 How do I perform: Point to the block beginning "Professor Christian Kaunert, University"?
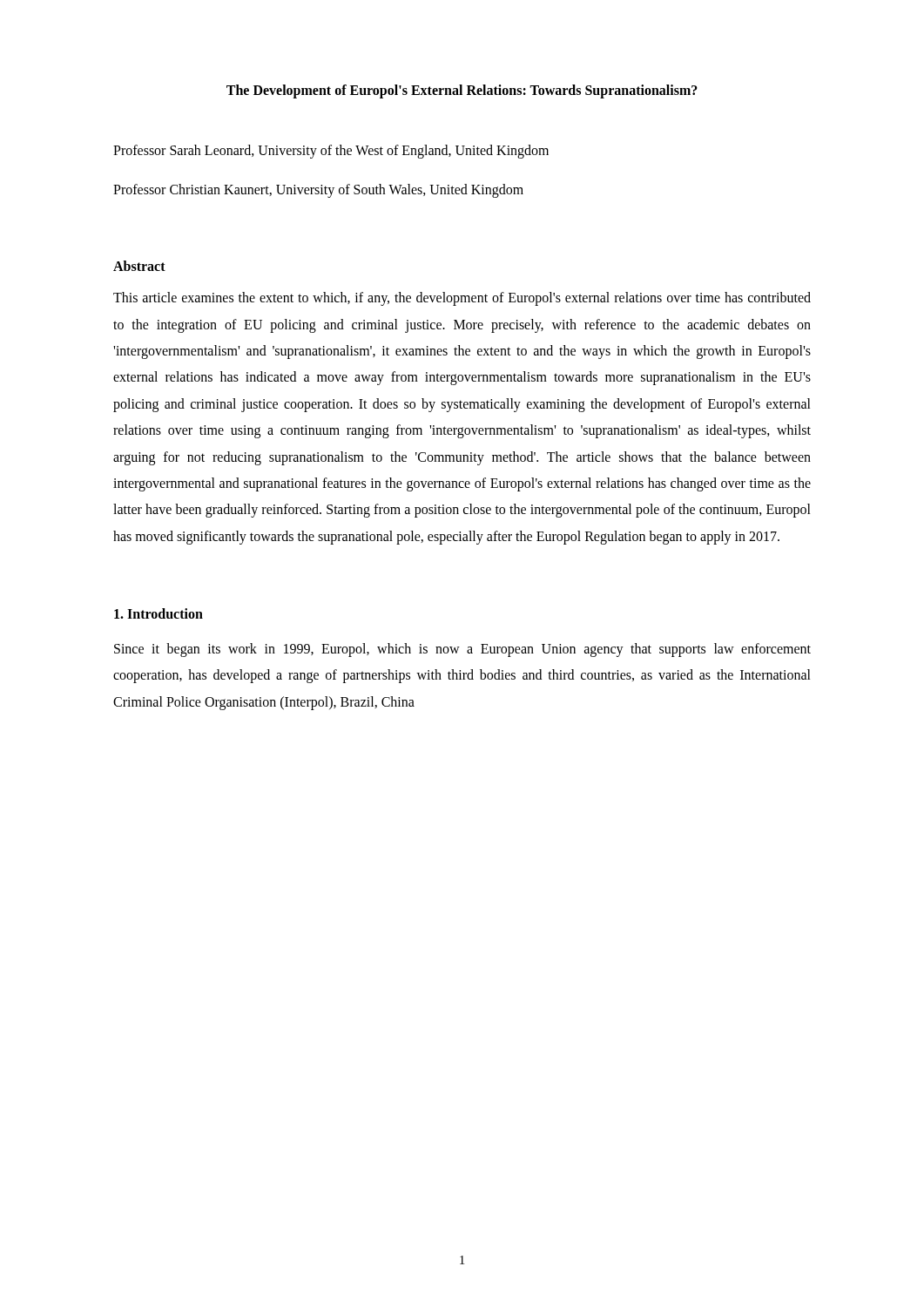pos(462,190)
